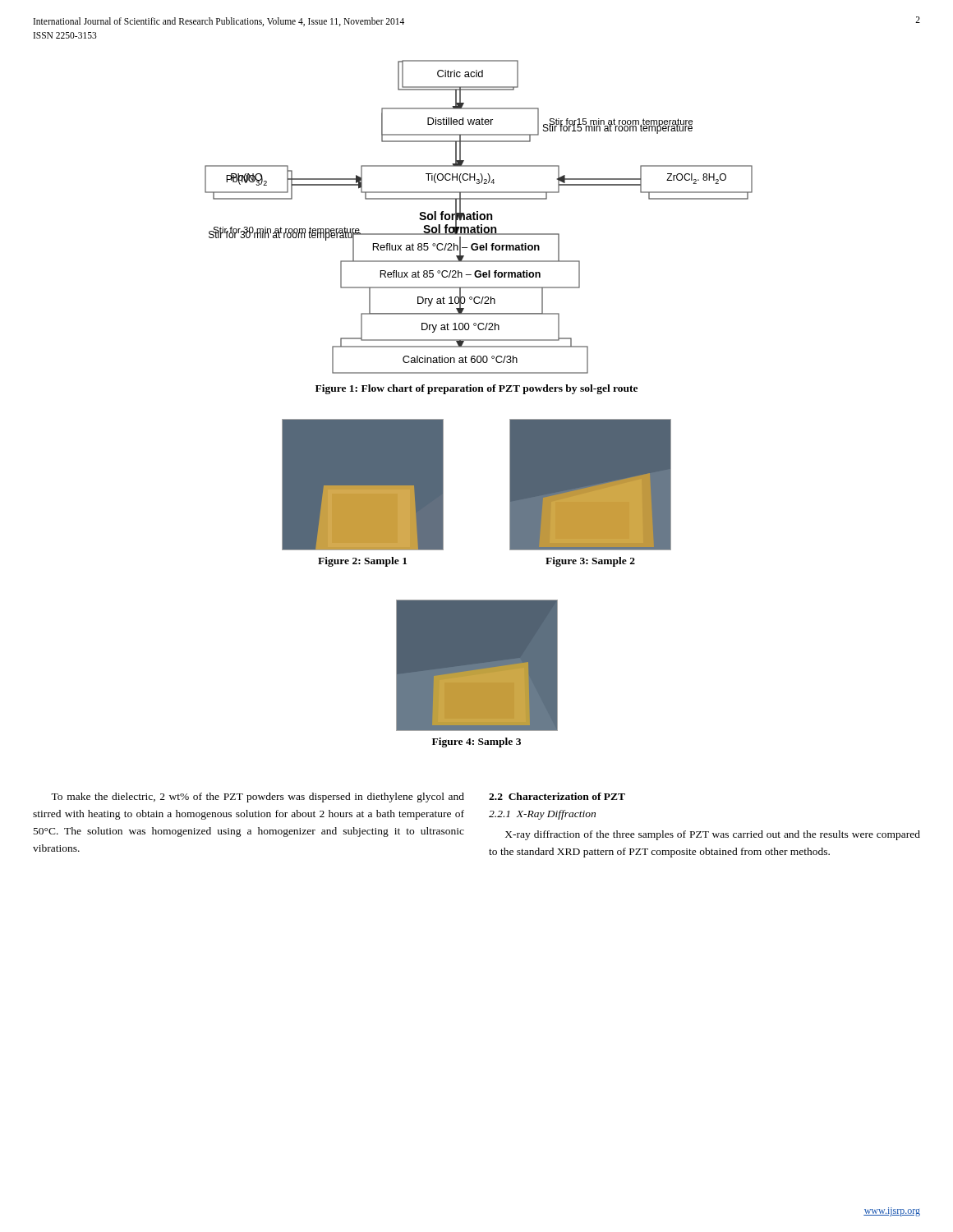Find the passage starting "Figure 2: Sample 1"
The image size is (953, 1232).
363,561
